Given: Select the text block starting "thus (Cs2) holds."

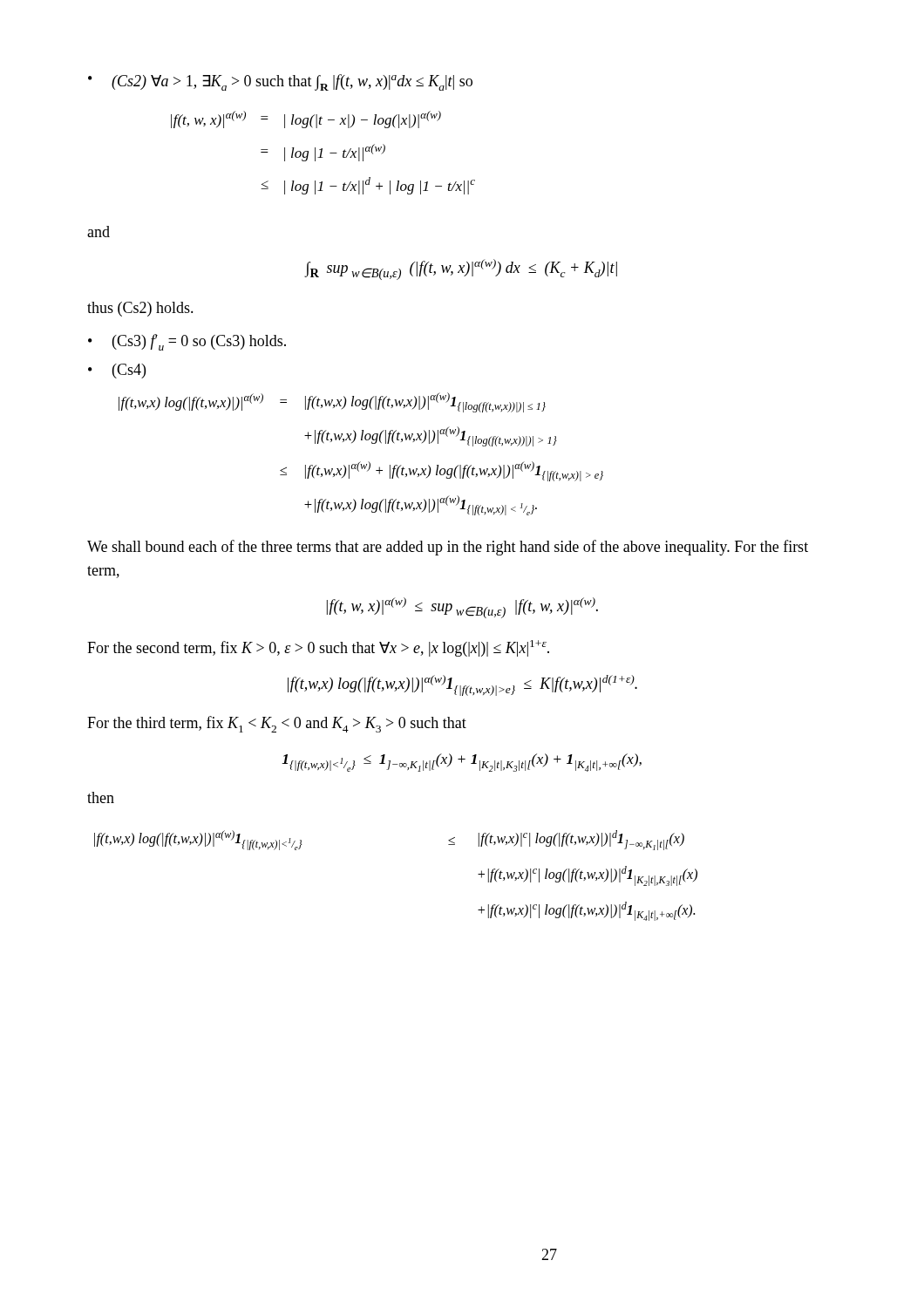Looking at the screenshot, I should click(x=140, y=309).
